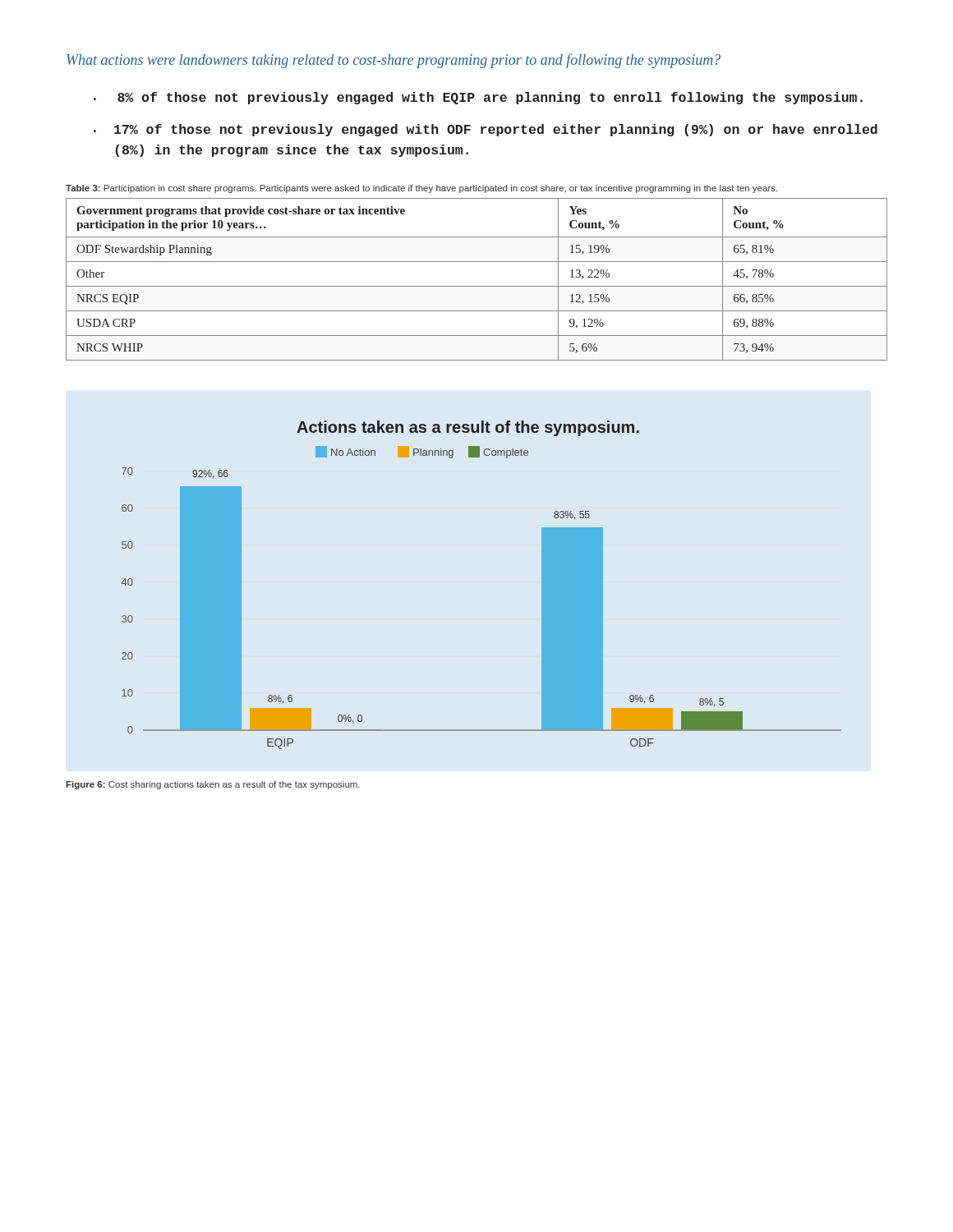Viewport: 953px width, 1232px height.
Task: Click the caption that begins "Figure 6: Cost sharing actions taken"
Action: (x=213, y=784)
